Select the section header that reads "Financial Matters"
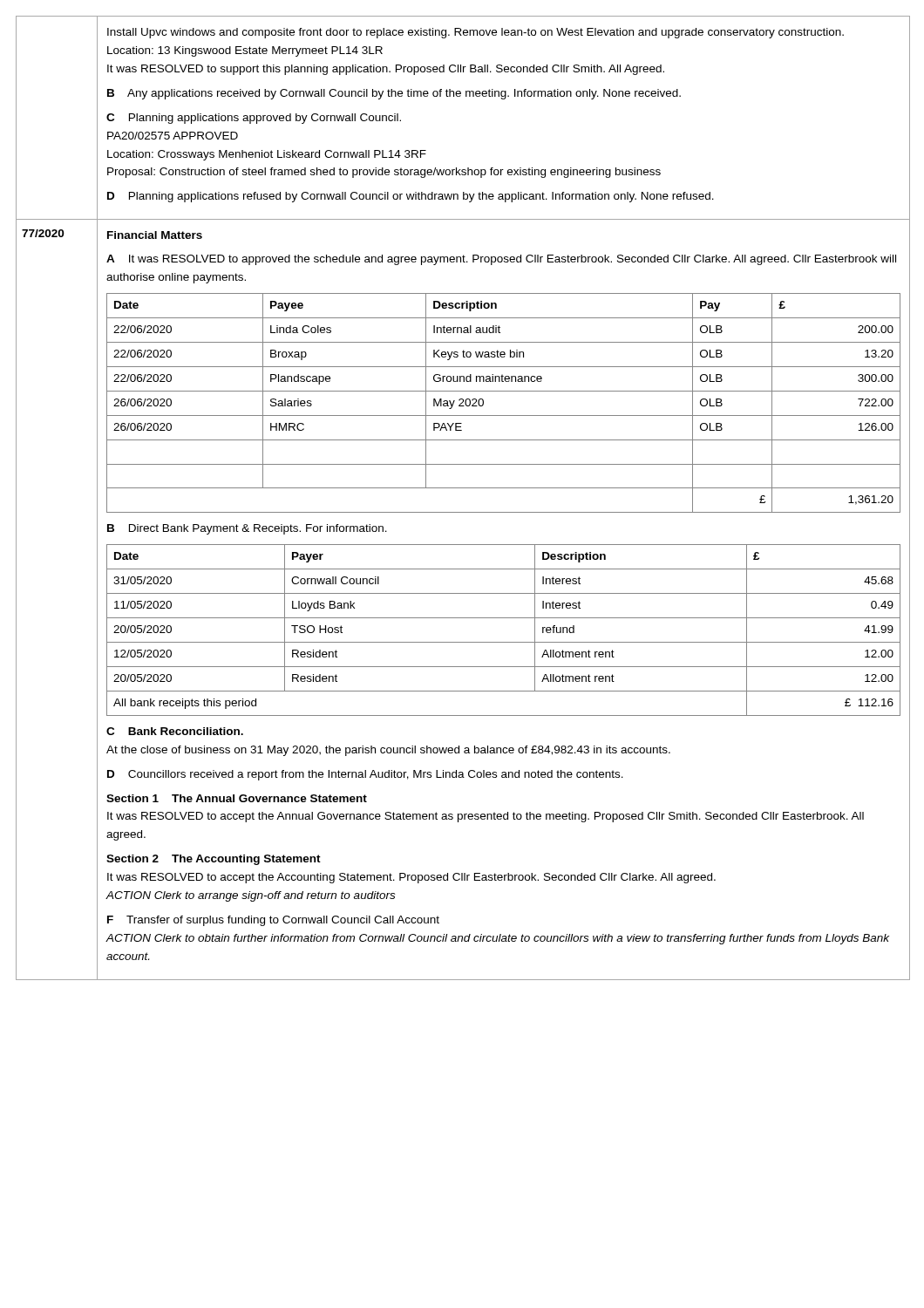Screen dimensions: 1308x924 tap(154, 235)
